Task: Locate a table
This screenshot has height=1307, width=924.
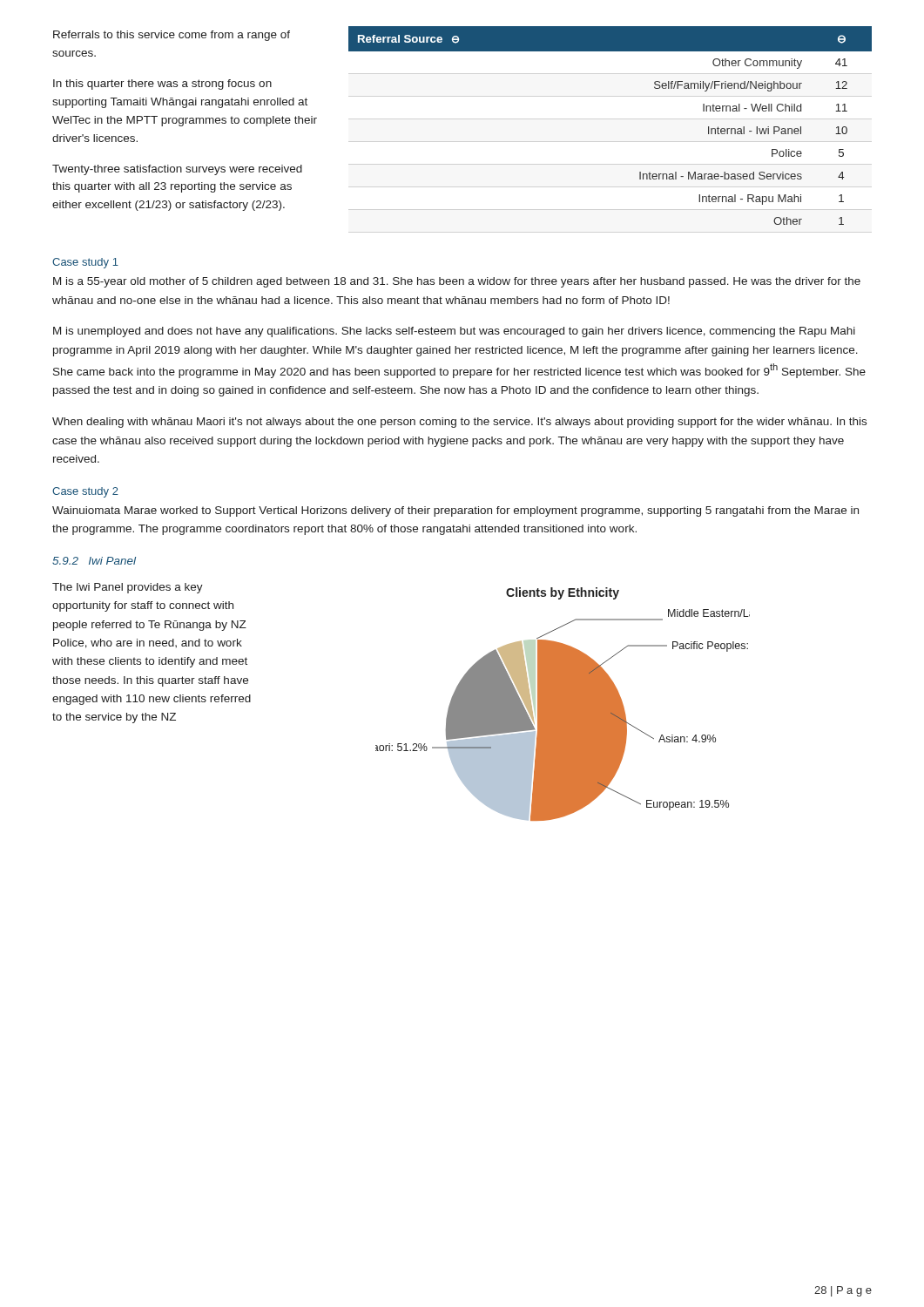Action: tap(610, 129)
